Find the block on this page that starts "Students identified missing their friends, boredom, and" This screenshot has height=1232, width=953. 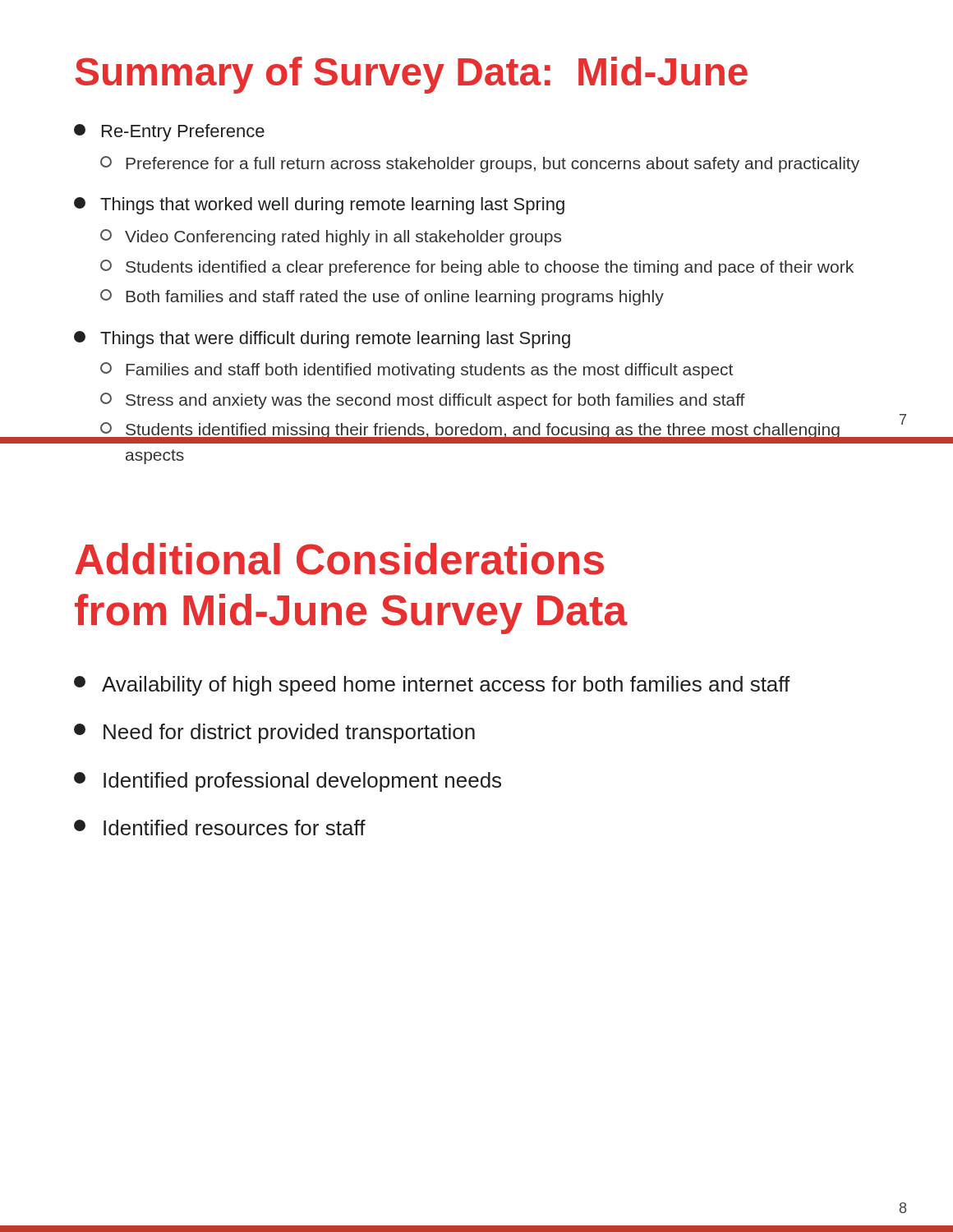490,442
